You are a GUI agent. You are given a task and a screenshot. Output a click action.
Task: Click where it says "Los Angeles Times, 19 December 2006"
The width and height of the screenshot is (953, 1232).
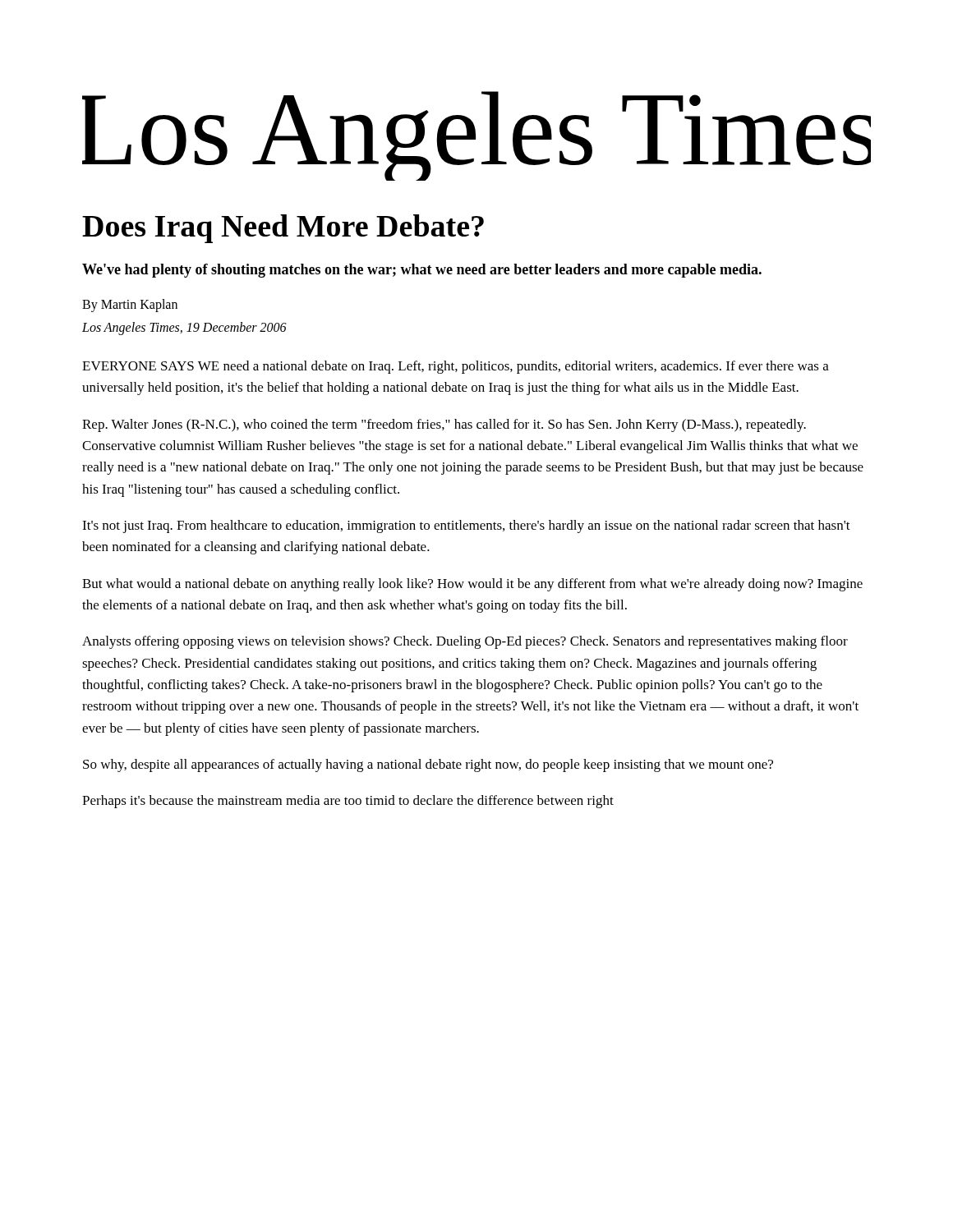(184, 329)
